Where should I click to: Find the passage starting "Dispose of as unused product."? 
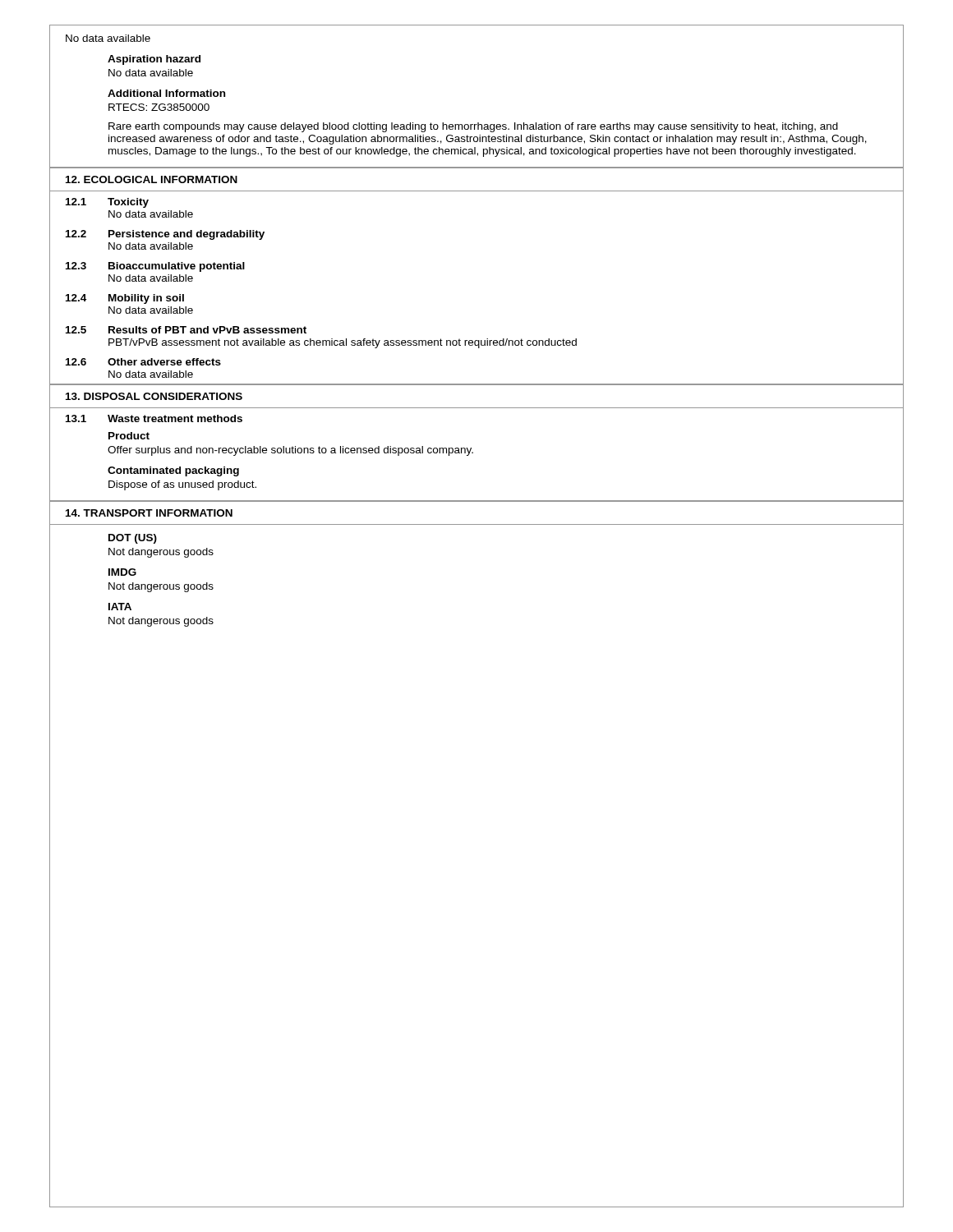coord(183,484)
